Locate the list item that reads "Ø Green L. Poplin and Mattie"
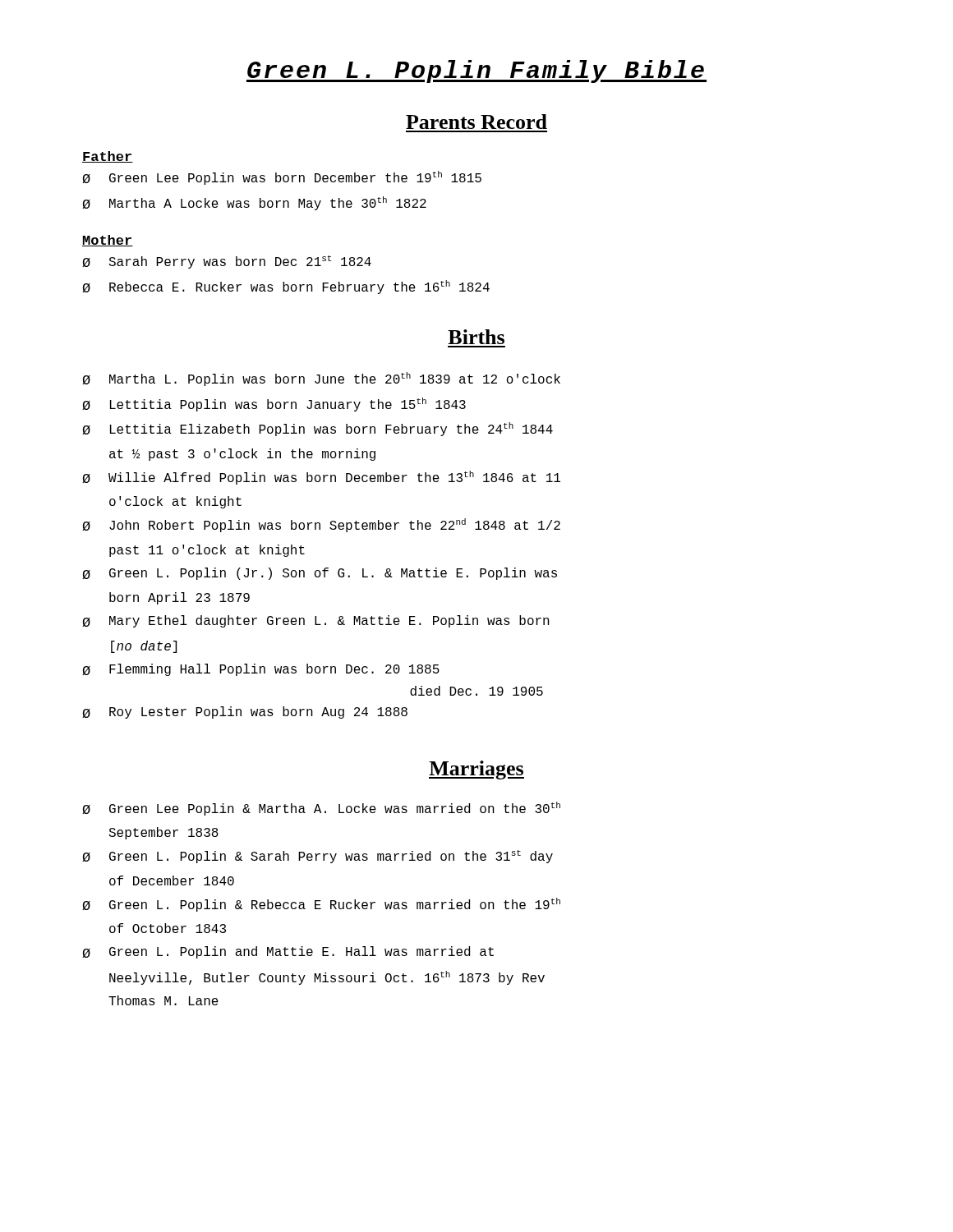953x1232 pixels. 476,954
